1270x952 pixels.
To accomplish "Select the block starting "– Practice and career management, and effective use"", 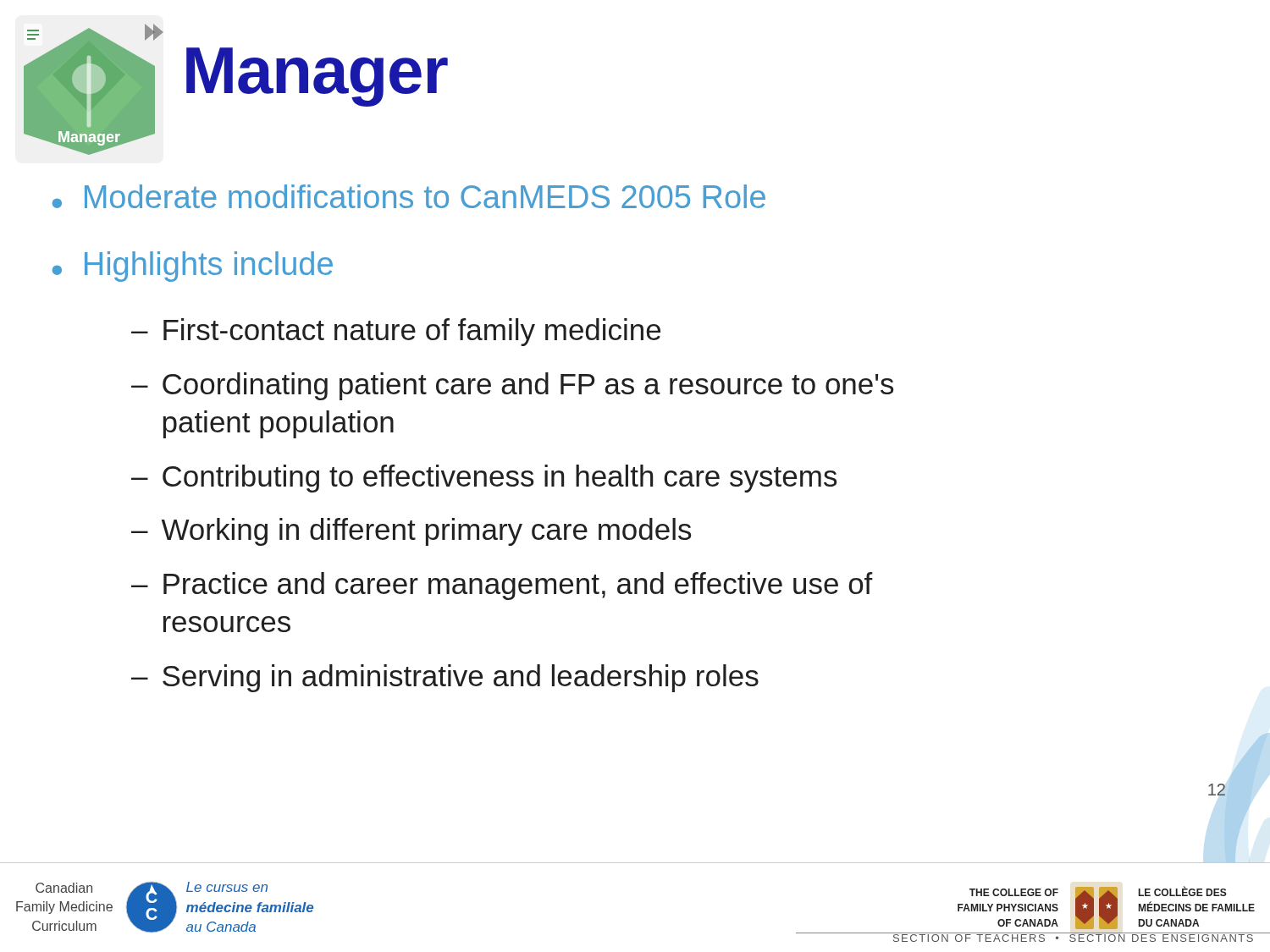I will pos(502,602).
